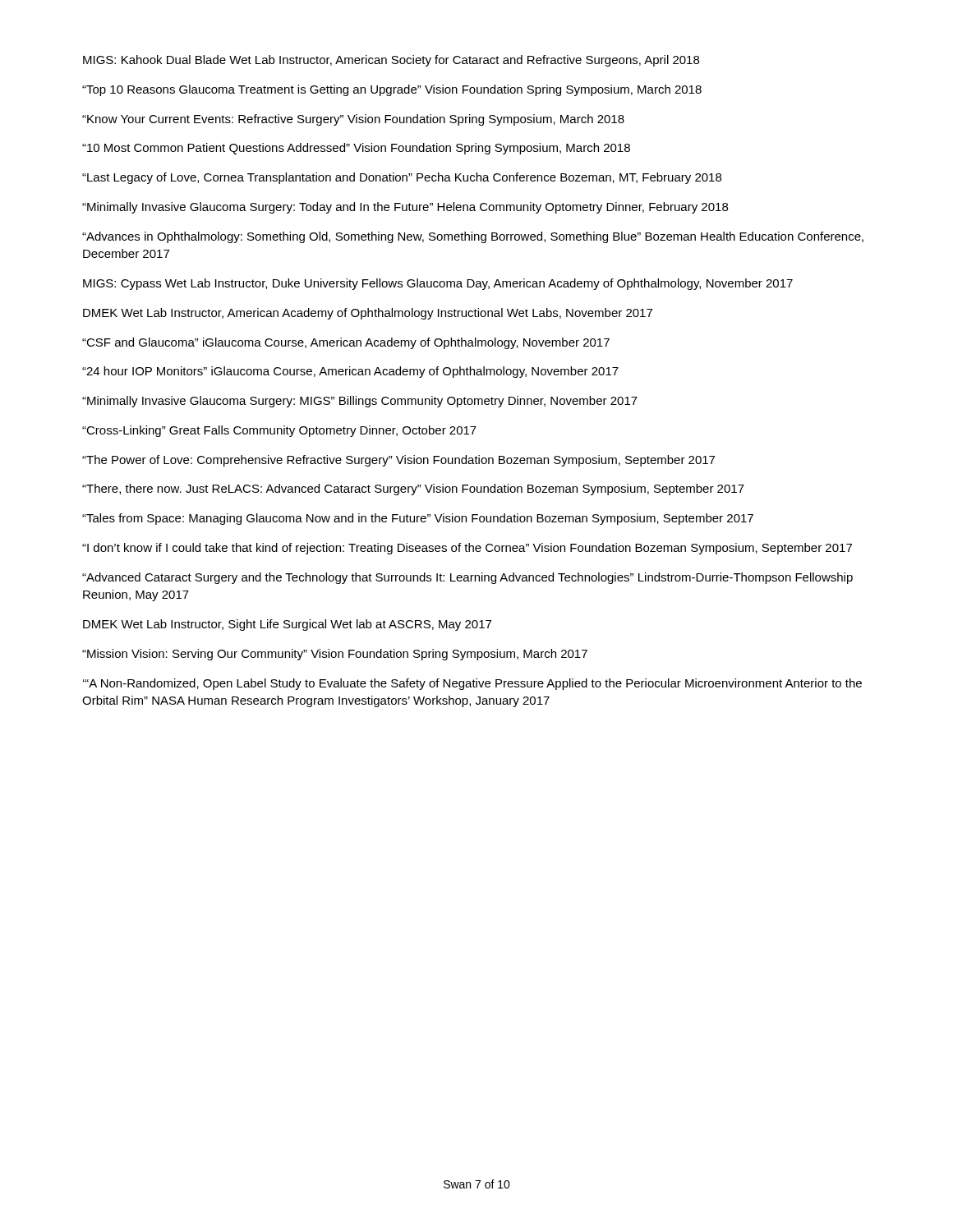This screenshot has width=953, height=1232.
Task: Point to the block beginning "“Know Your Current Events: Refractive Surgery” Vision"
Action: (x=353, y=118)
